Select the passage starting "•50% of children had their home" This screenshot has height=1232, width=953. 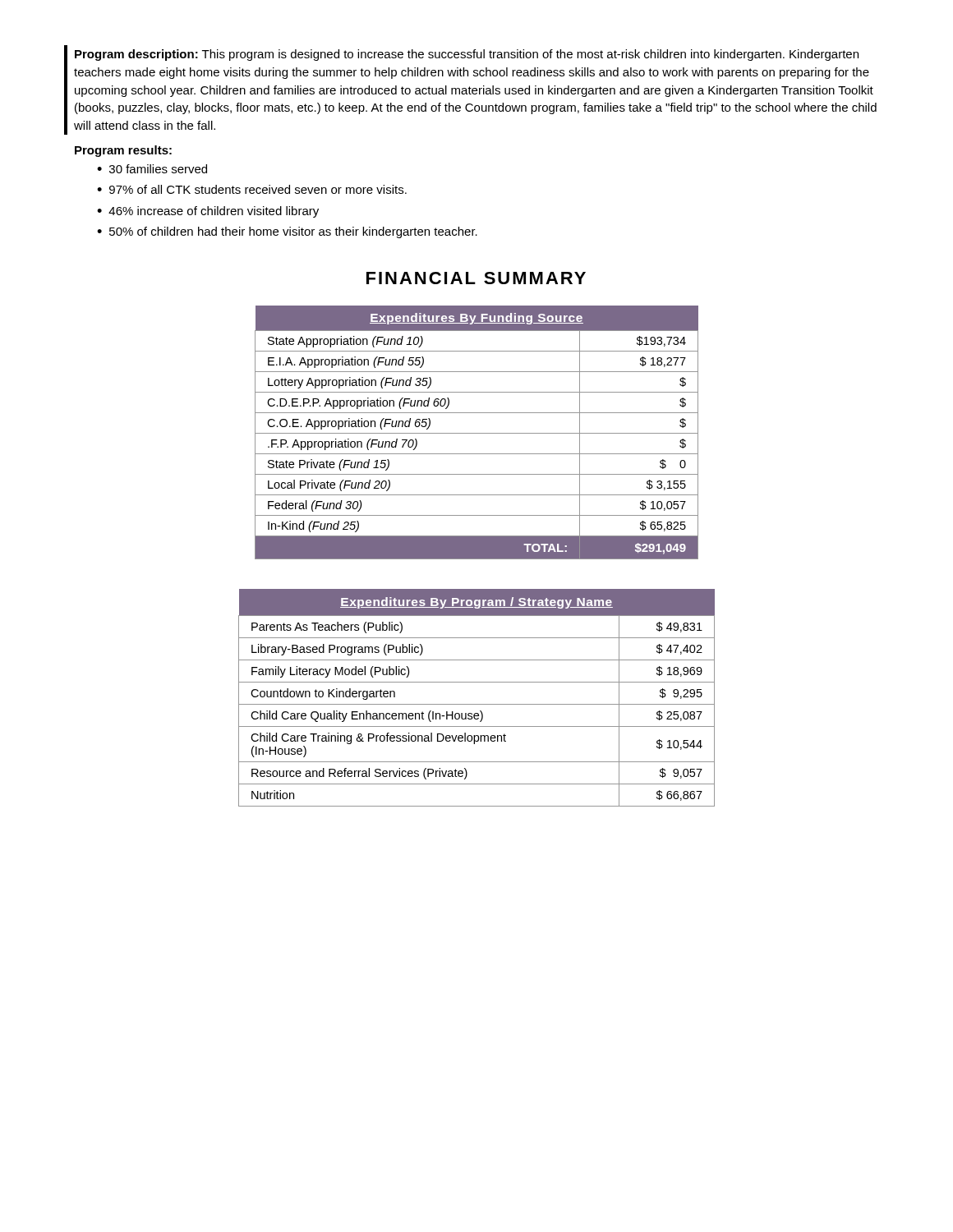point(287,232)
